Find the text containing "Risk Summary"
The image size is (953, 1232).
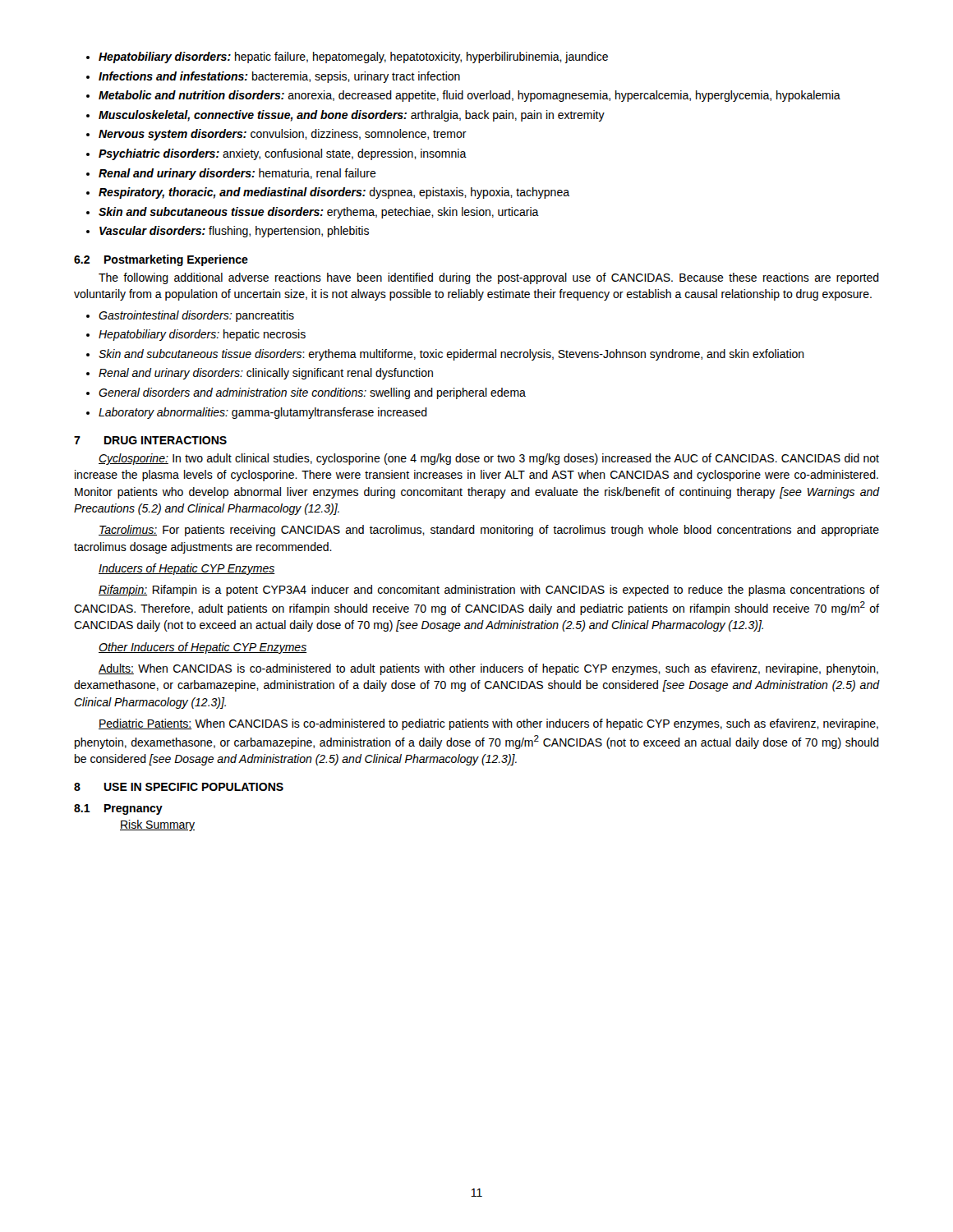(x=157, y=825)
